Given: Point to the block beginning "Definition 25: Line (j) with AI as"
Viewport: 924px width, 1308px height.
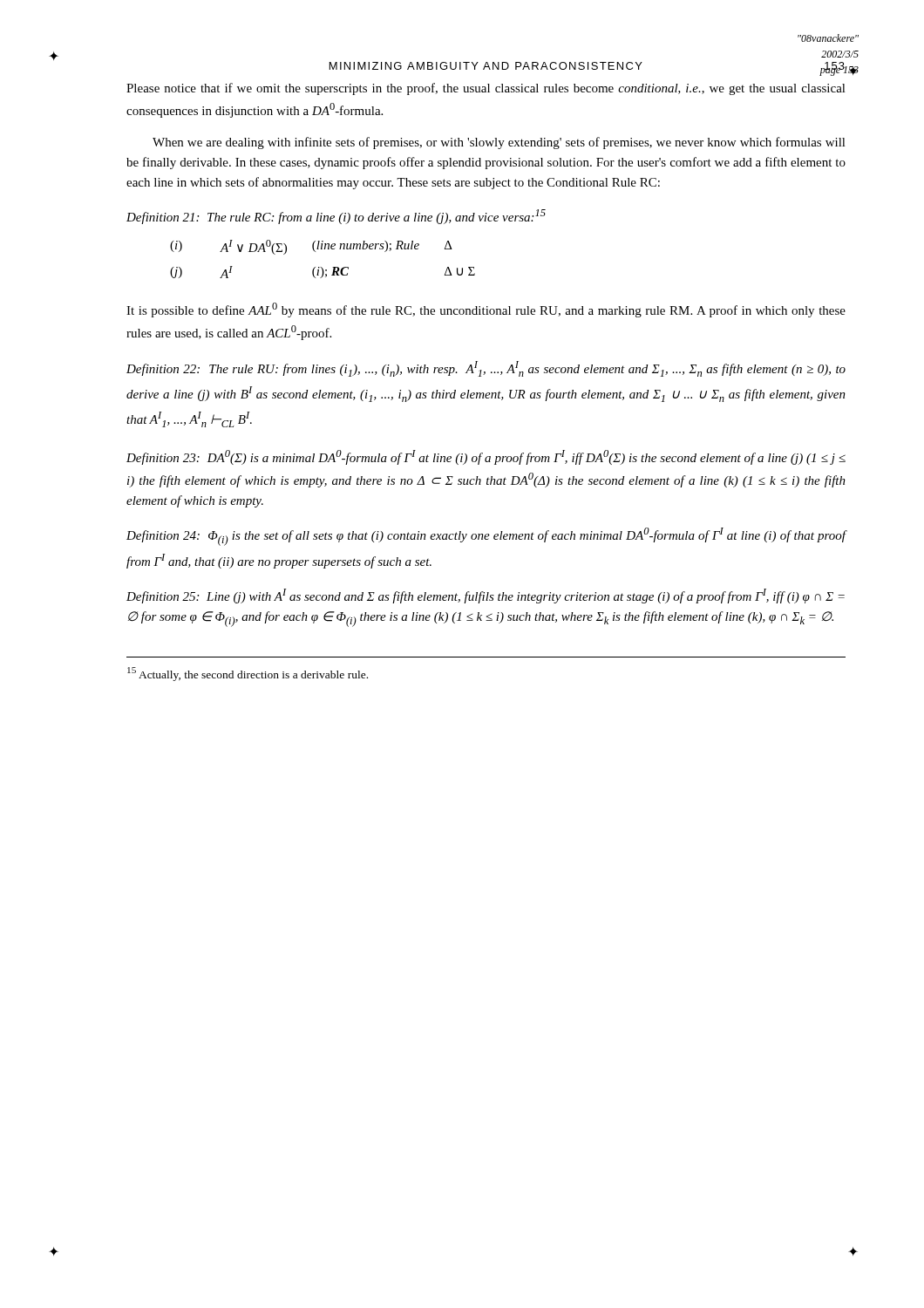Looking at the screenshot, I should (x=486, y=607).
